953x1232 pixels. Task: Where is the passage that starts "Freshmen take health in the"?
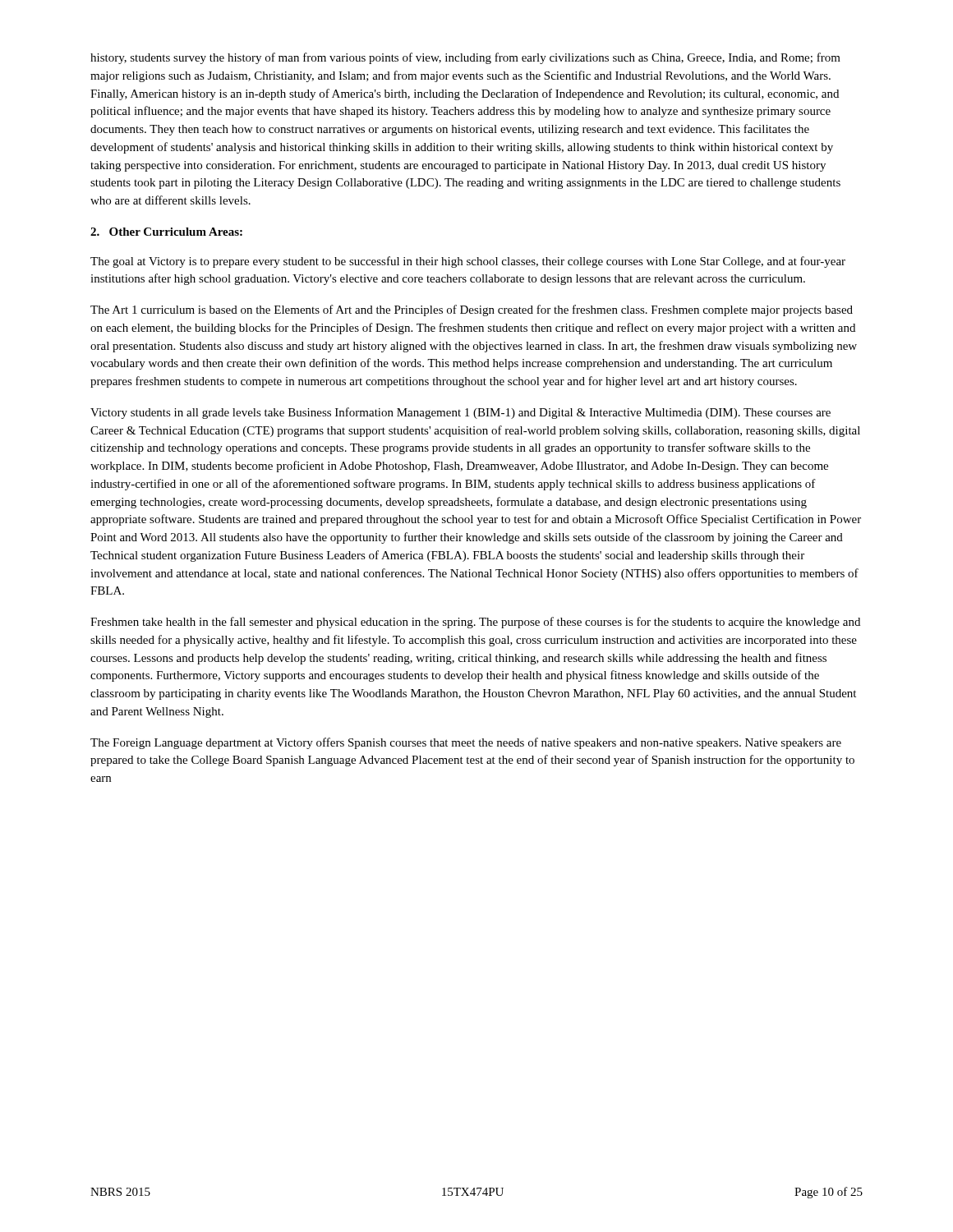point(475,666)
